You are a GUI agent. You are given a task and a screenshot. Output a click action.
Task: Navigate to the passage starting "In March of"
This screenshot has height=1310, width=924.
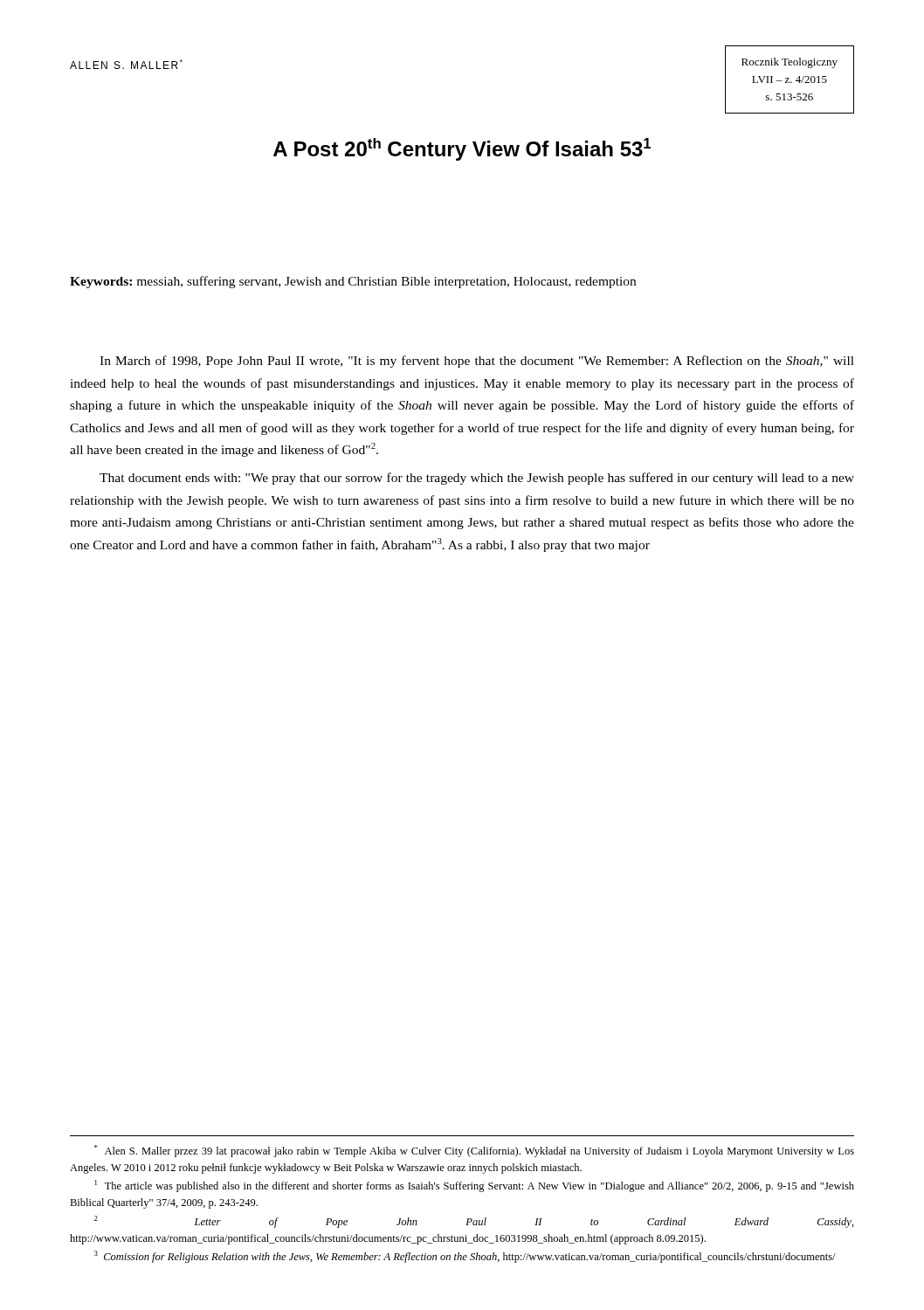click(x=462, y=405)
